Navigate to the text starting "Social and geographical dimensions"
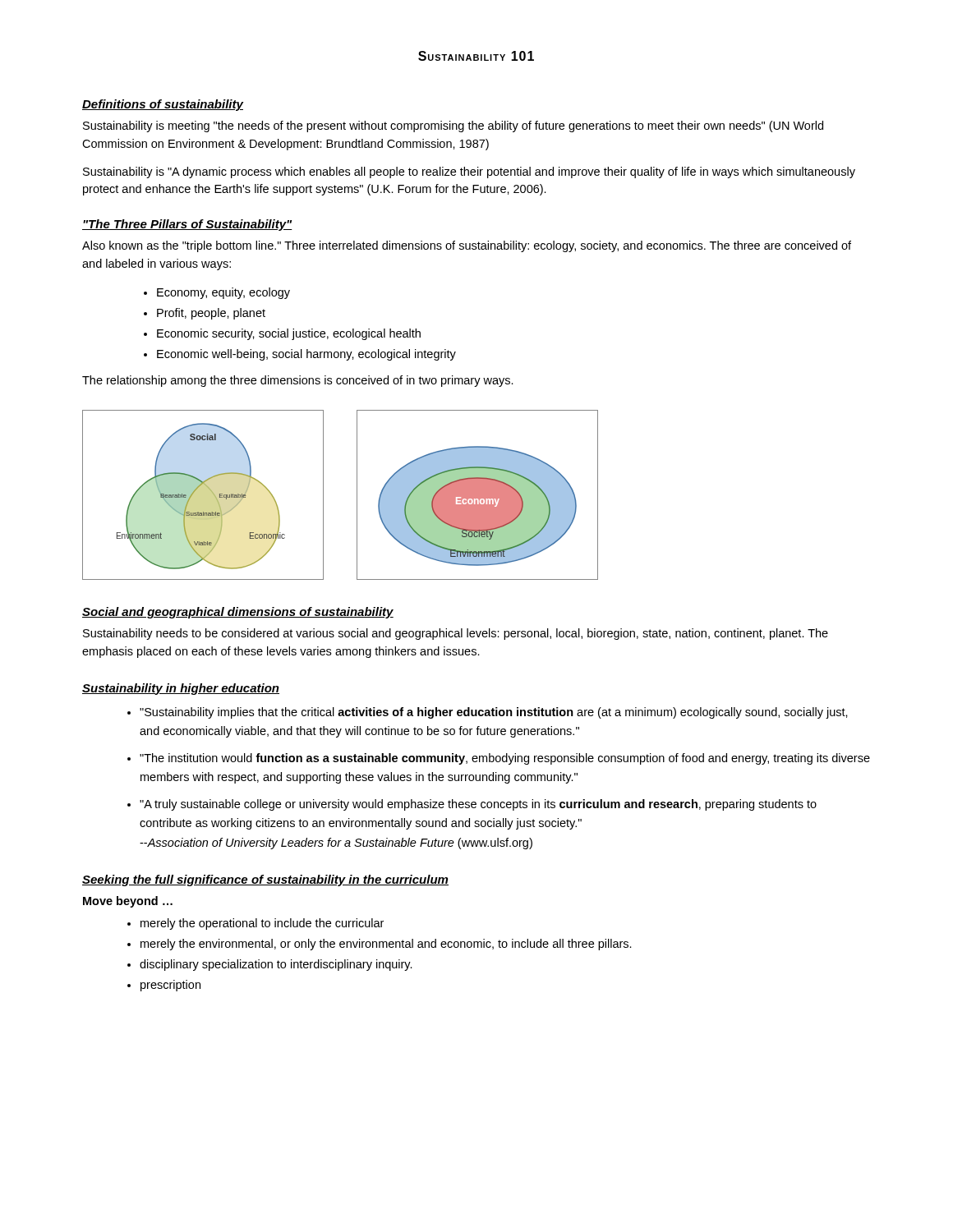 (238, 612)
